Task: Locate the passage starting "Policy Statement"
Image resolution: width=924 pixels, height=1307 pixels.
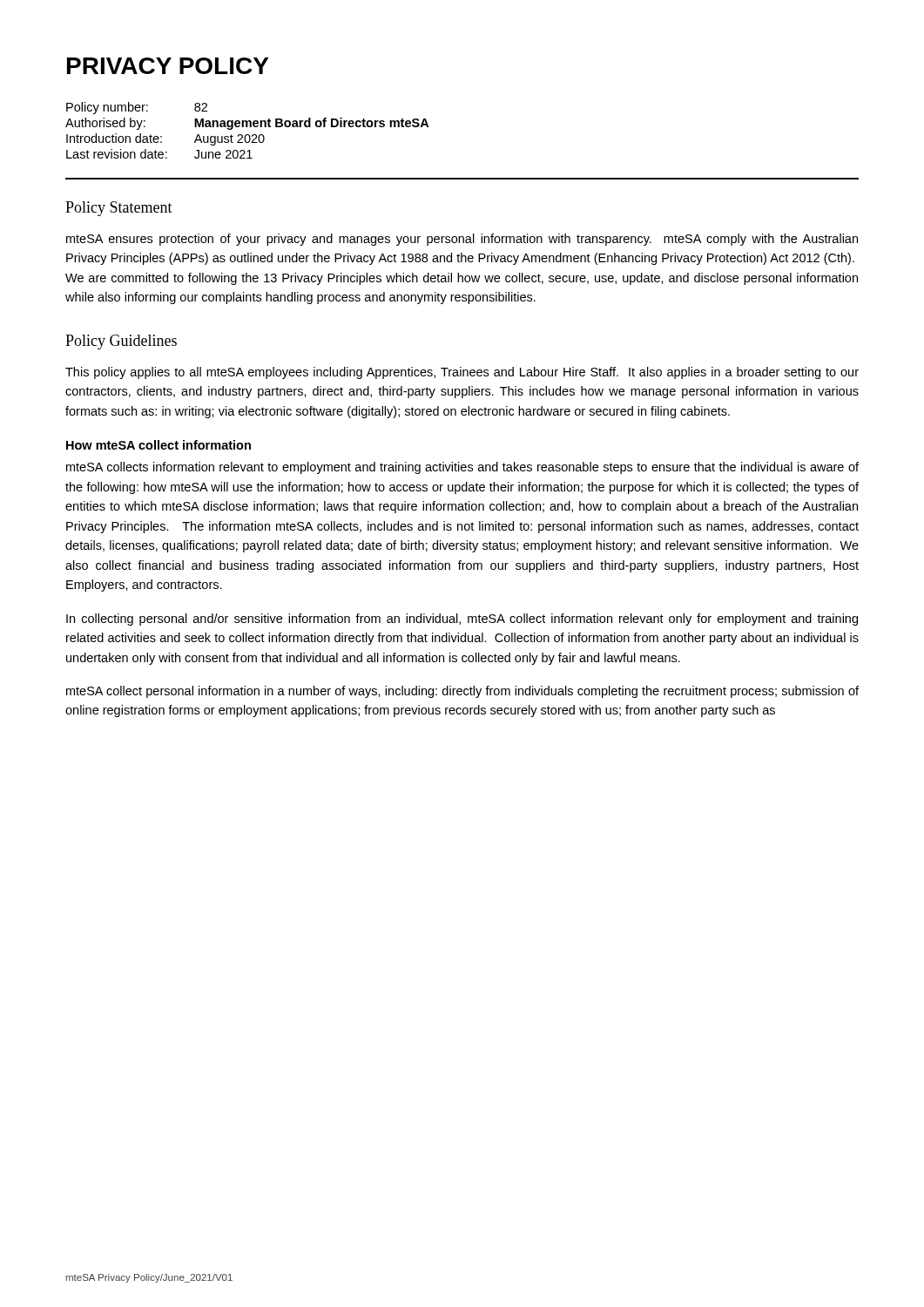Action: pos(119,209)
